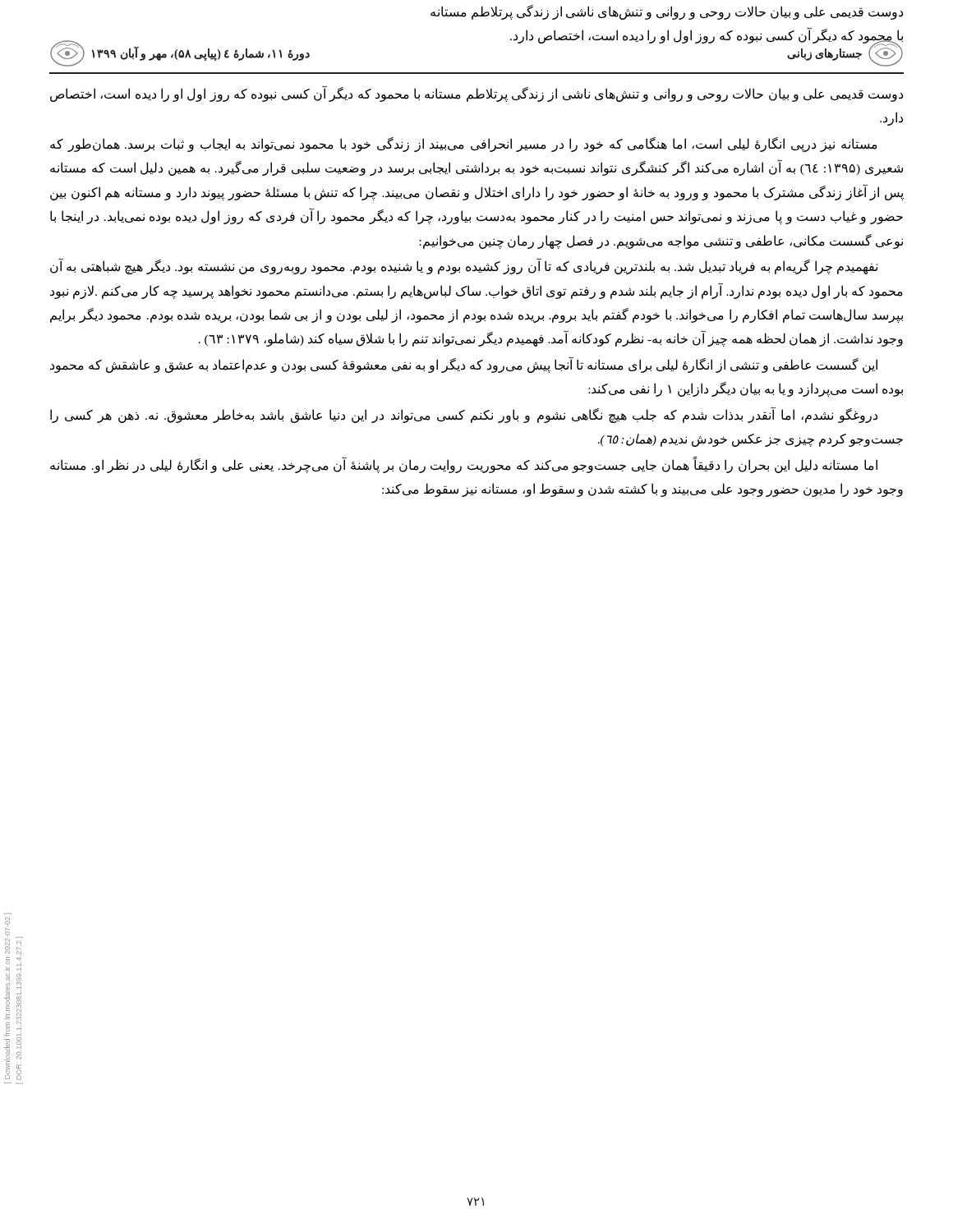Viewport: 953px width, 1232px height.
Task: Click on the text block with the text "این گسست عاطفی"
Action: (x=476, y=377)
